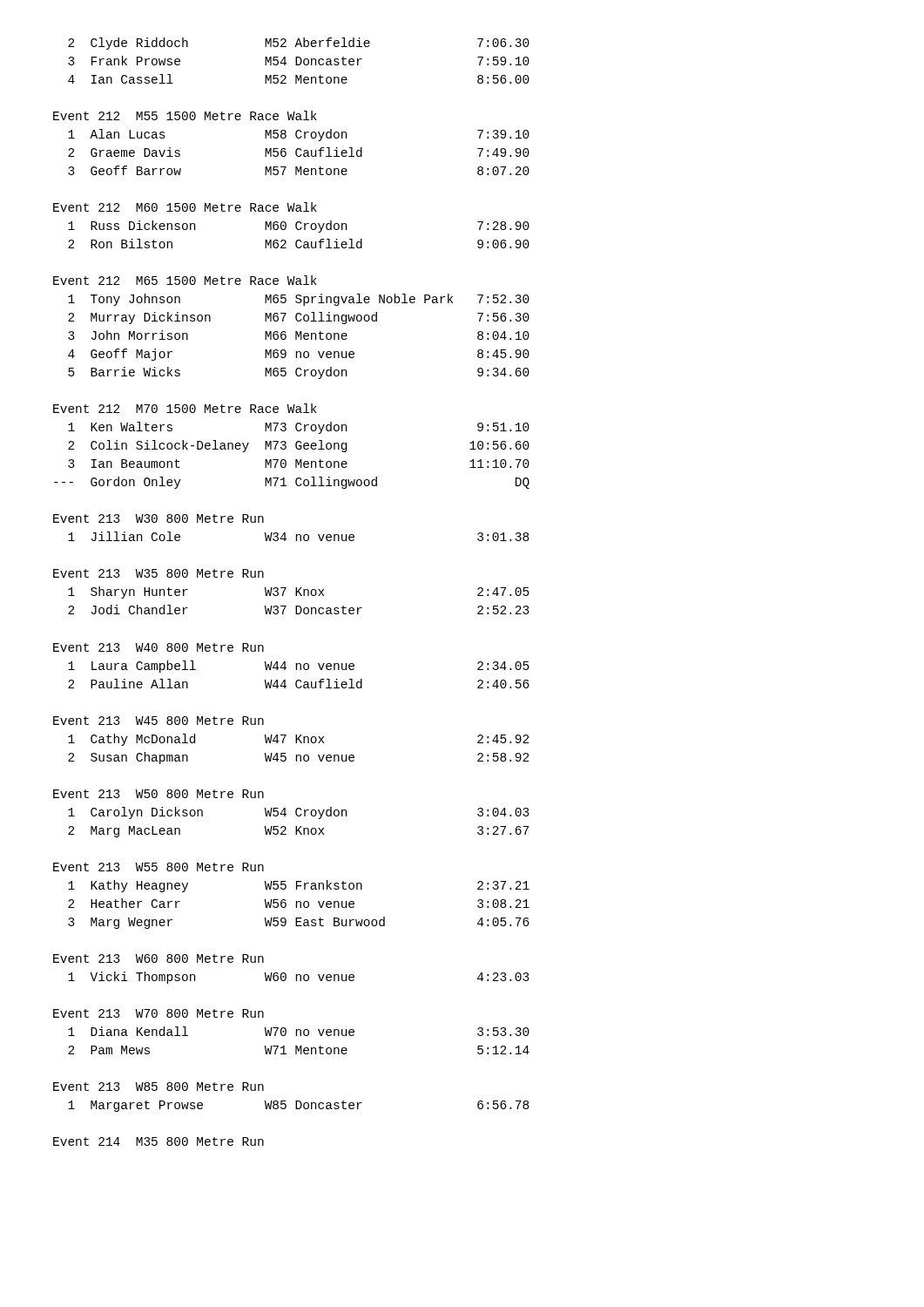Viewport: 924px width, 1307px height.
Task: Select the element starting "2 Jodi Chandler W37 Doncaster"
Action: point(299,609)
